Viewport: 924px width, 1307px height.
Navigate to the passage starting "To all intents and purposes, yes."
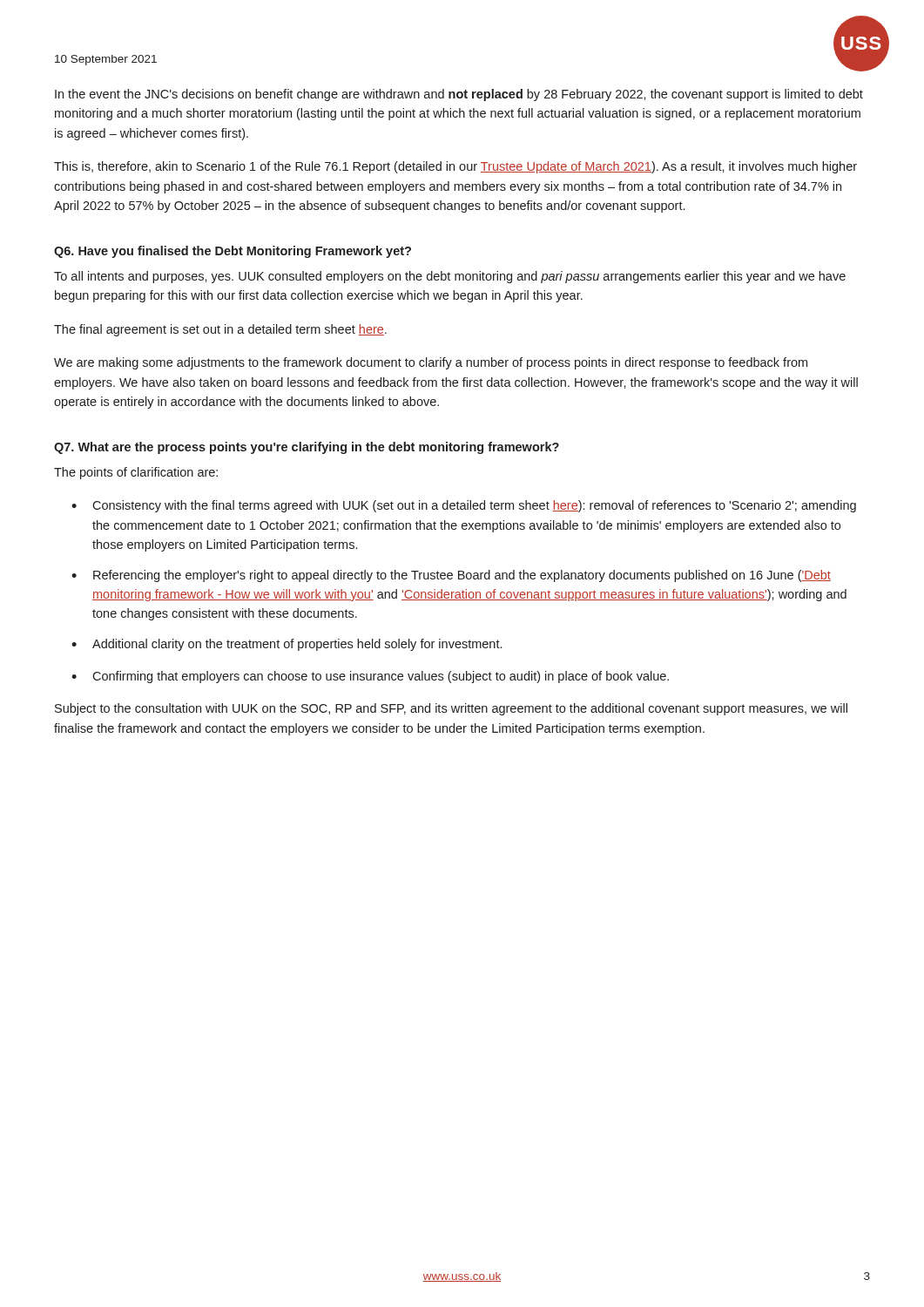(x=450, y=286)
